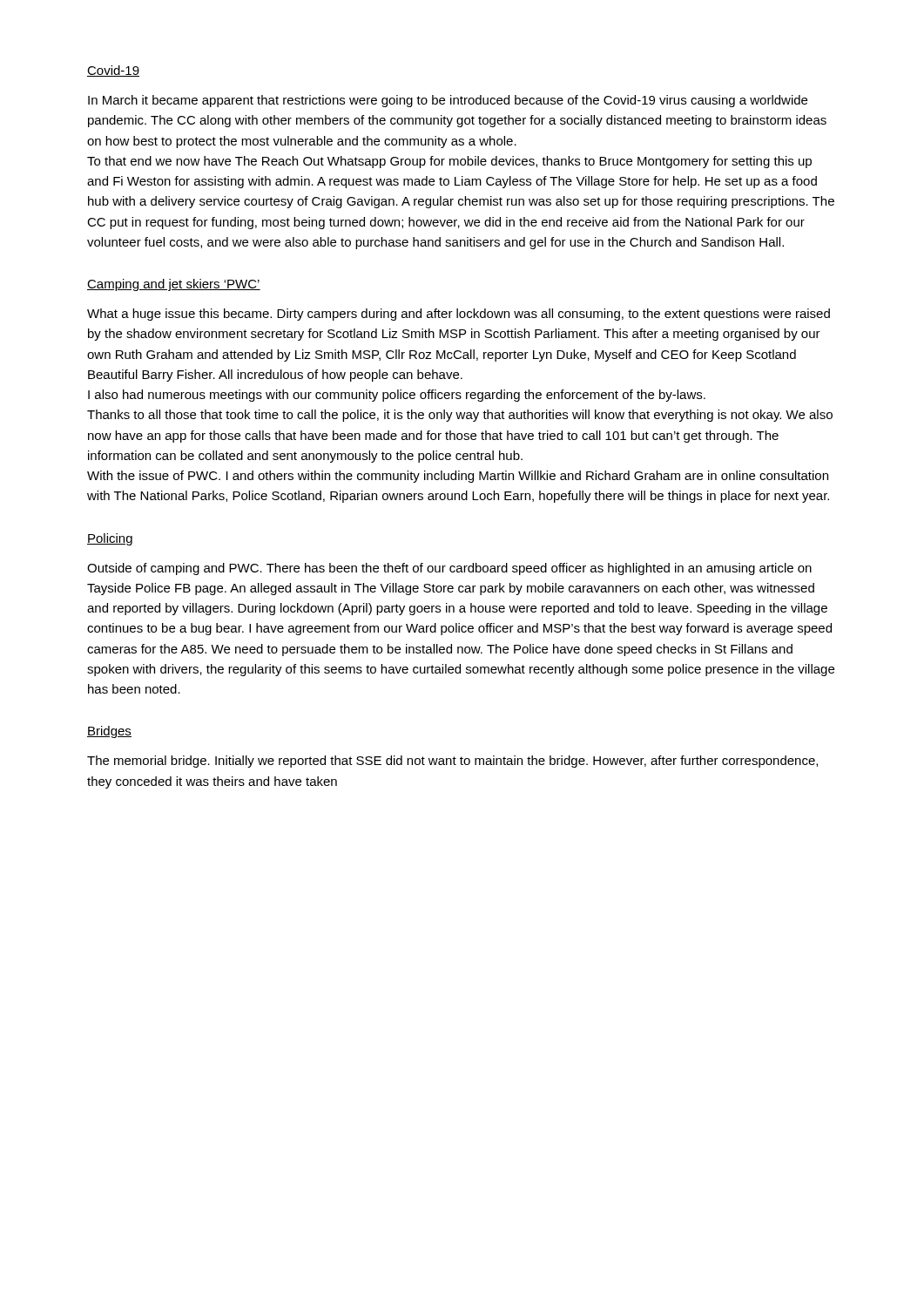Where is the passage that starts "The memorial bridge. Initially"?
The image size is (924, 1307).
[x=453, y=771]
